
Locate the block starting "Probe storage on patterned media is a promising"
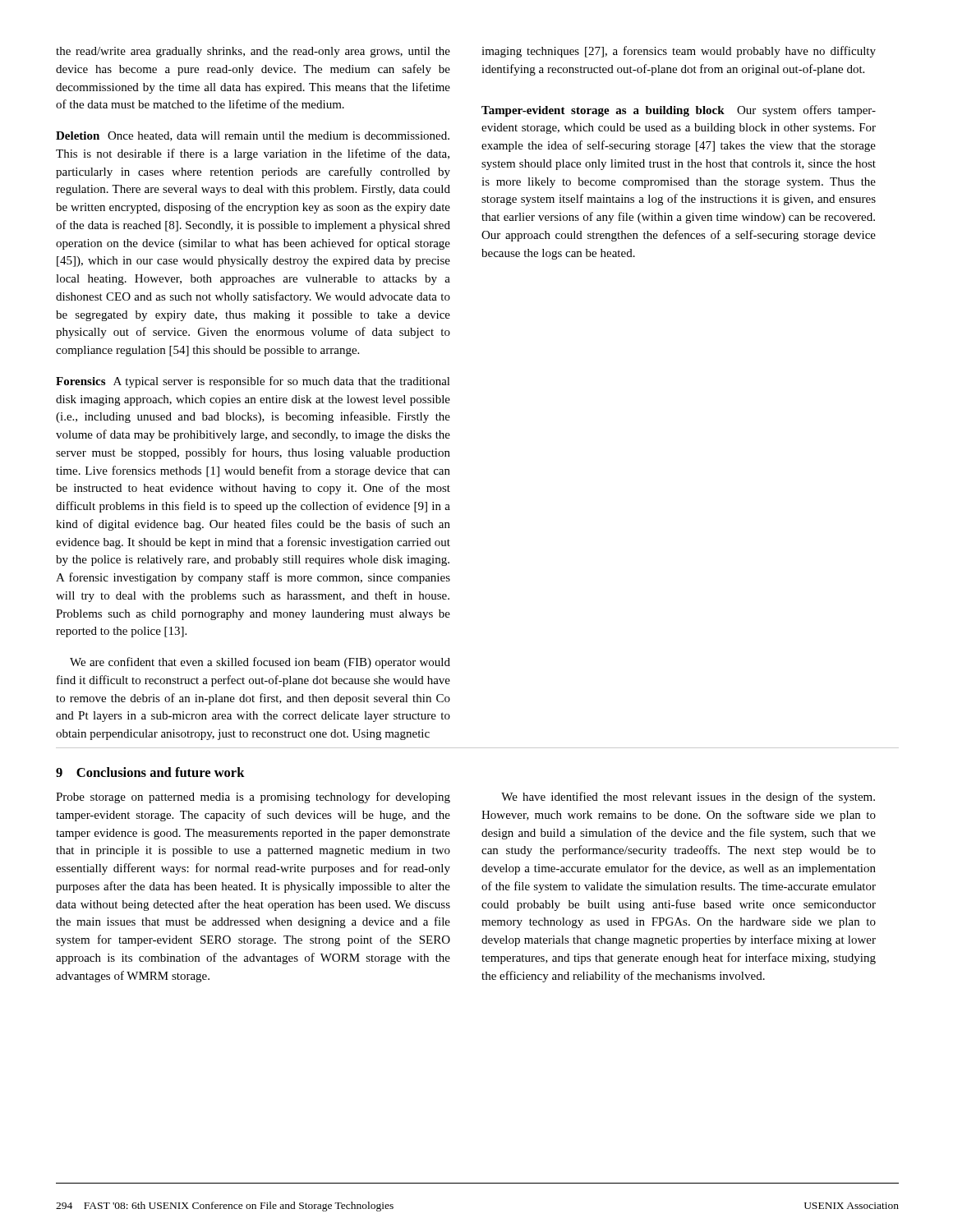(253, 886)
